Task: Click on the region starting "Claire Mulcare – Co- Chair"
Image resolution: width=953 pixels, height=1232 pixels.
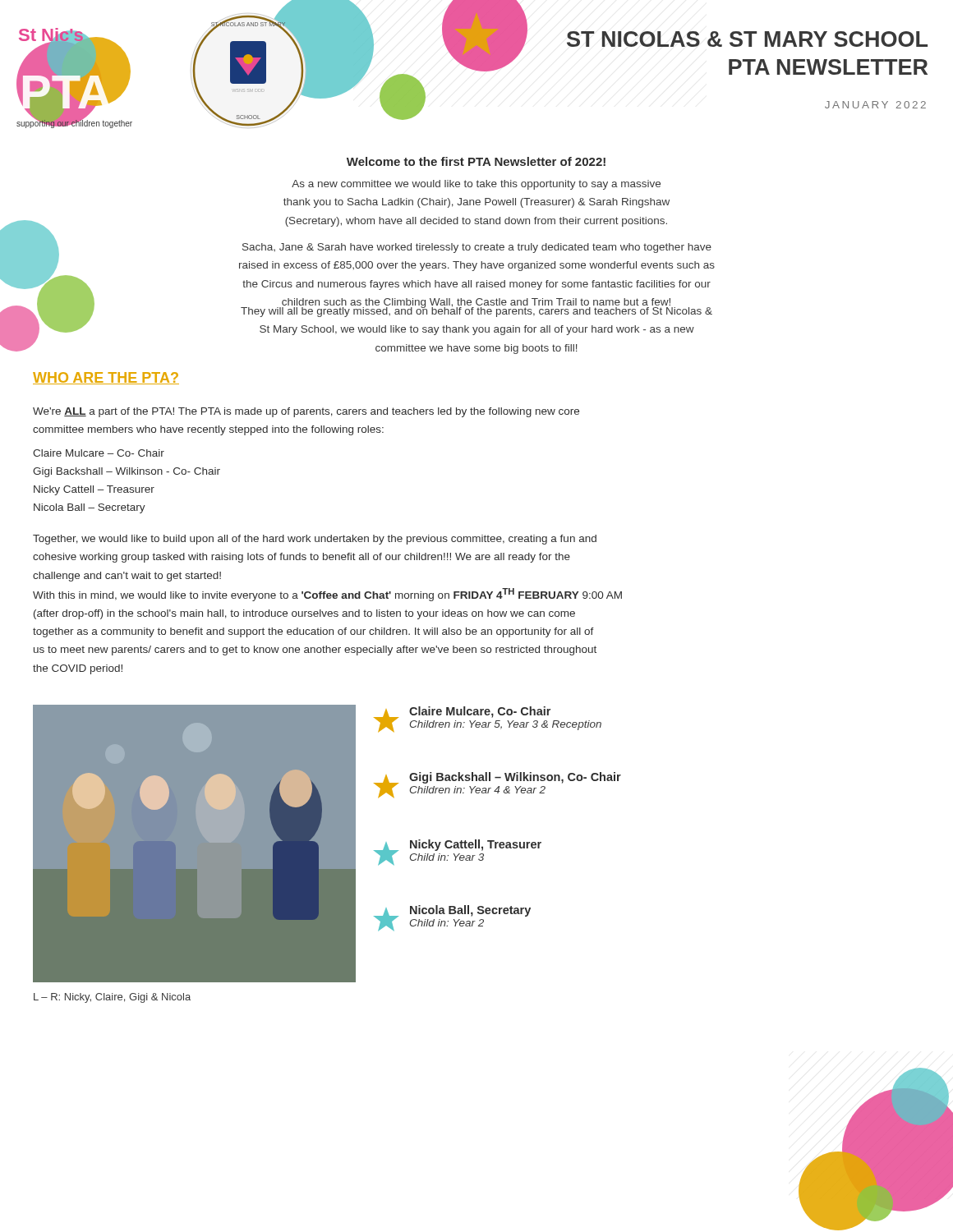Action: tap(99, 453)
